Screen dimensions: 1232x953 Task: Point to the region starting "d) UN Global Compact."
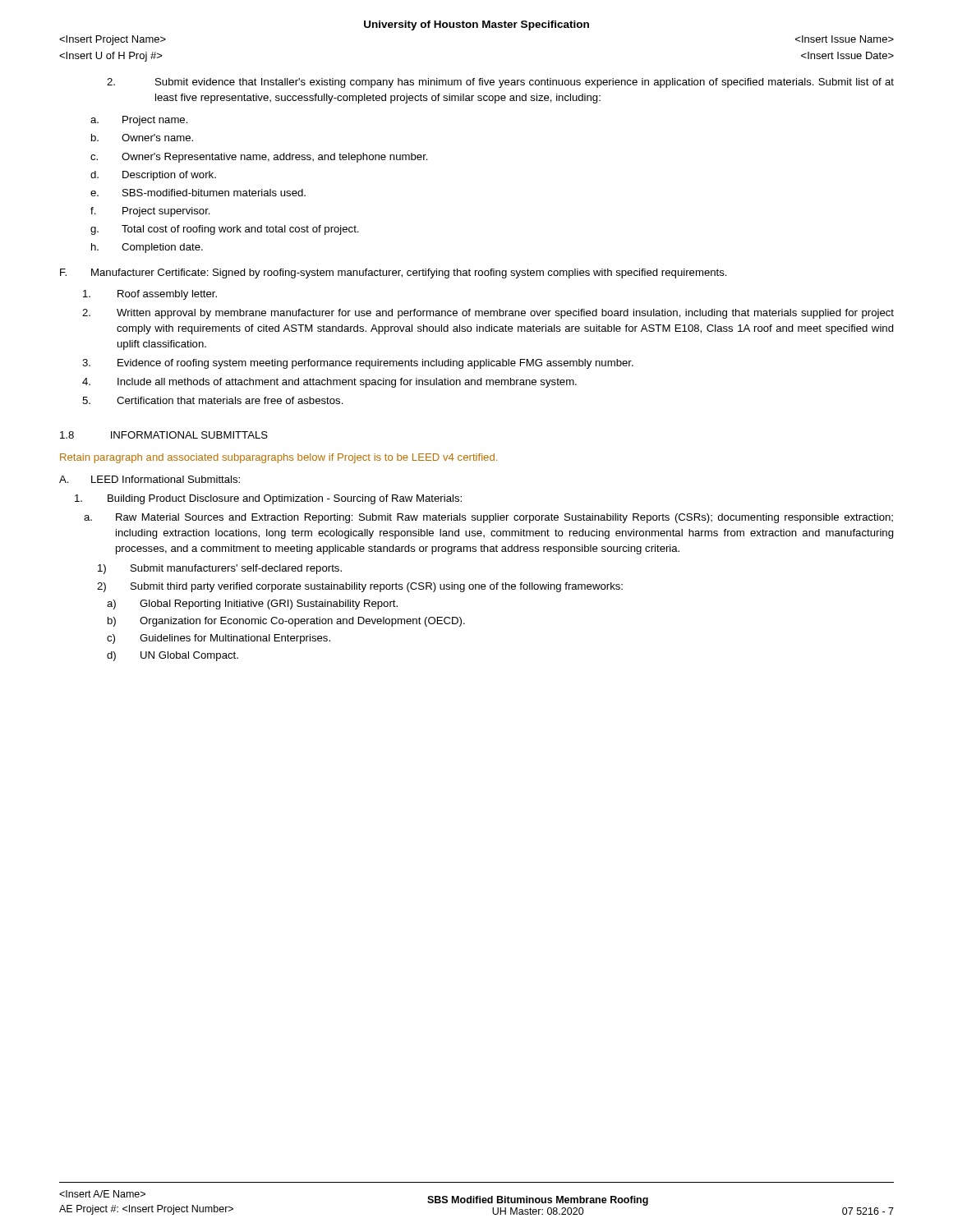pos(173,656)
